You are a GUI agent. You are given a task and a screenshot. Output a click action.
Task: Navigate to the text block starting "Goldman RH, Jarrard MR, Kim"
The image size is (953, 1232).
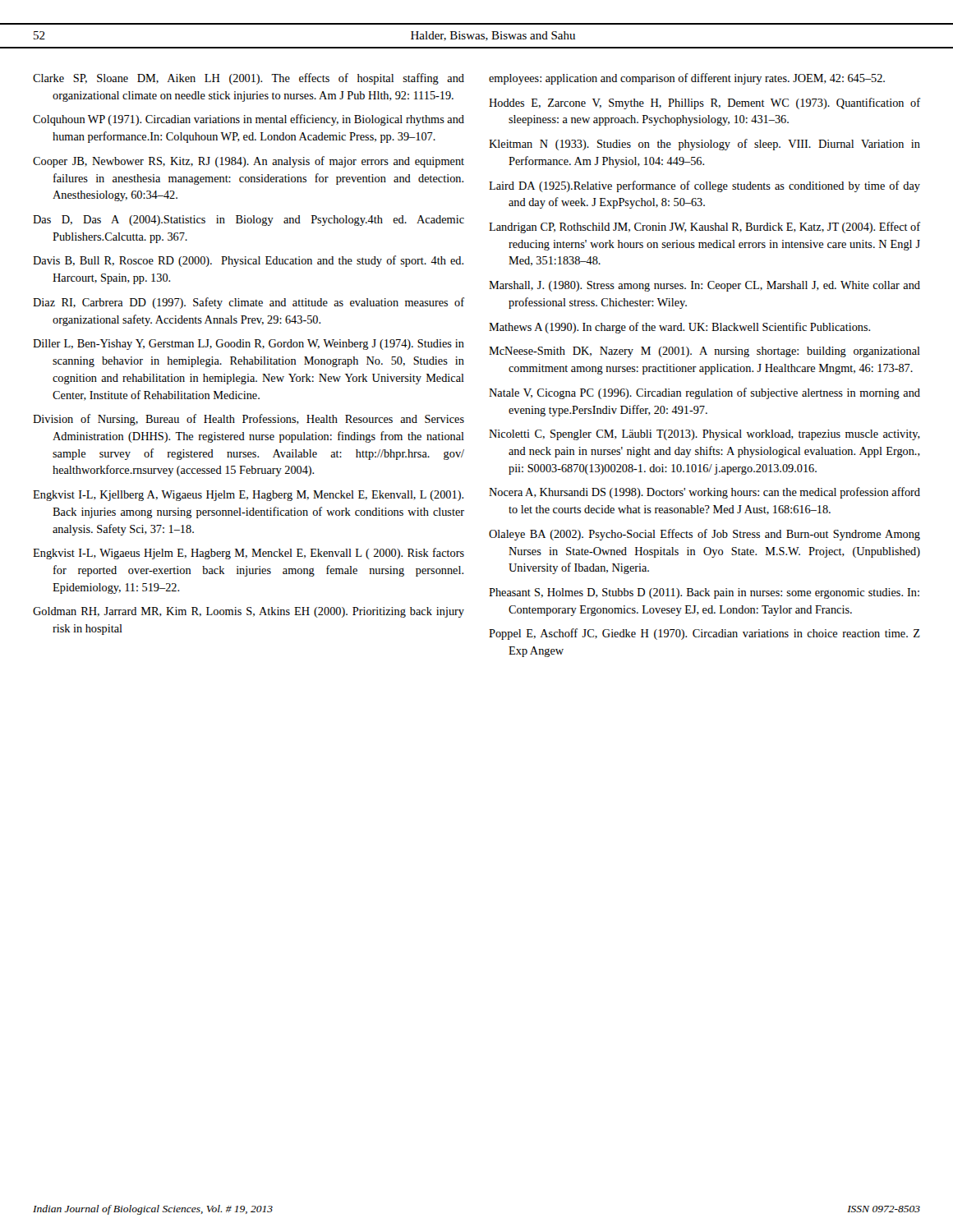(249, 620)
